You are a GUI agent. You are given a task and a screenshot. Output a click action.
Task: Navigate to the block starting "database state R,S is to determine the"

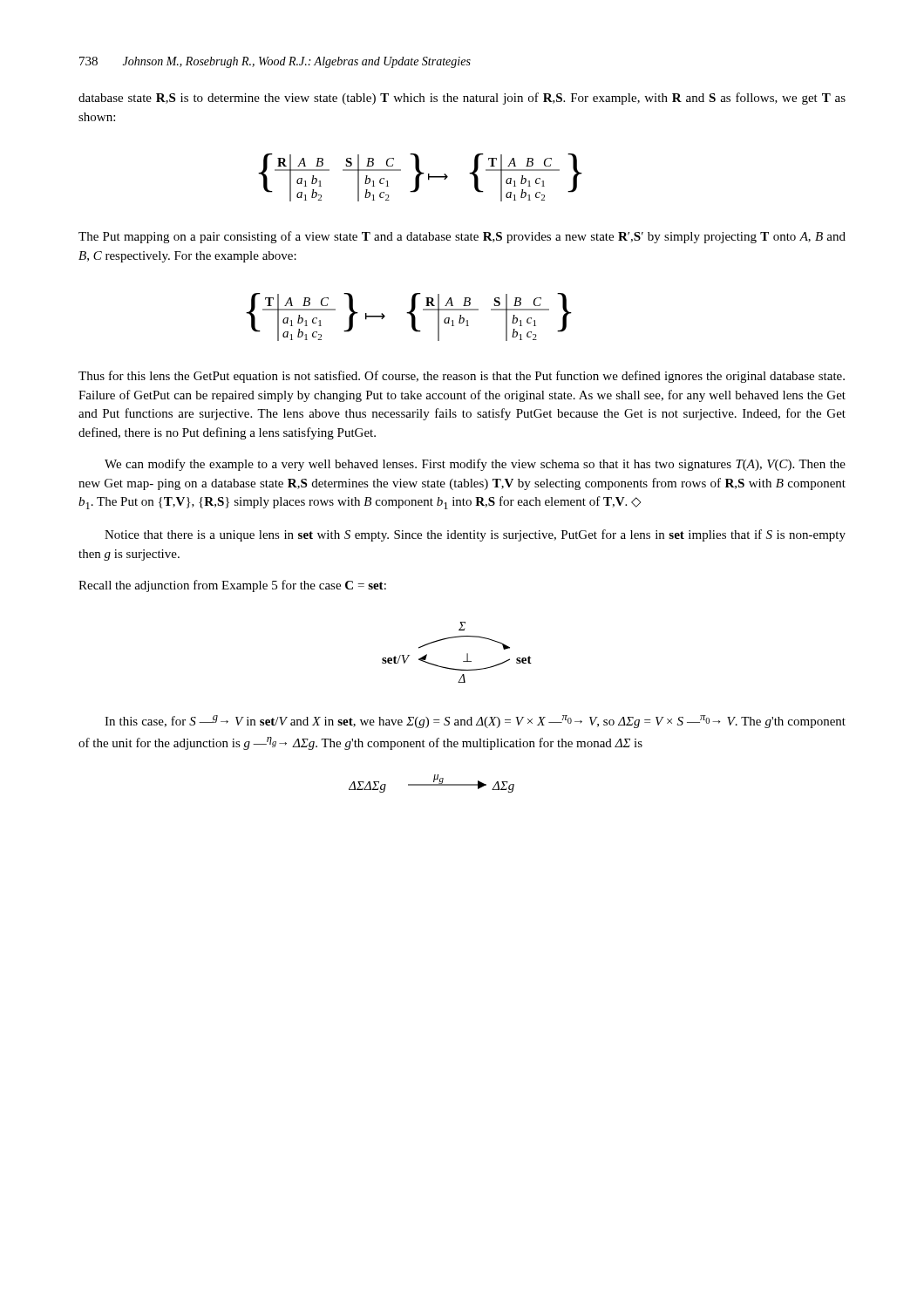(x=462, y=107)
